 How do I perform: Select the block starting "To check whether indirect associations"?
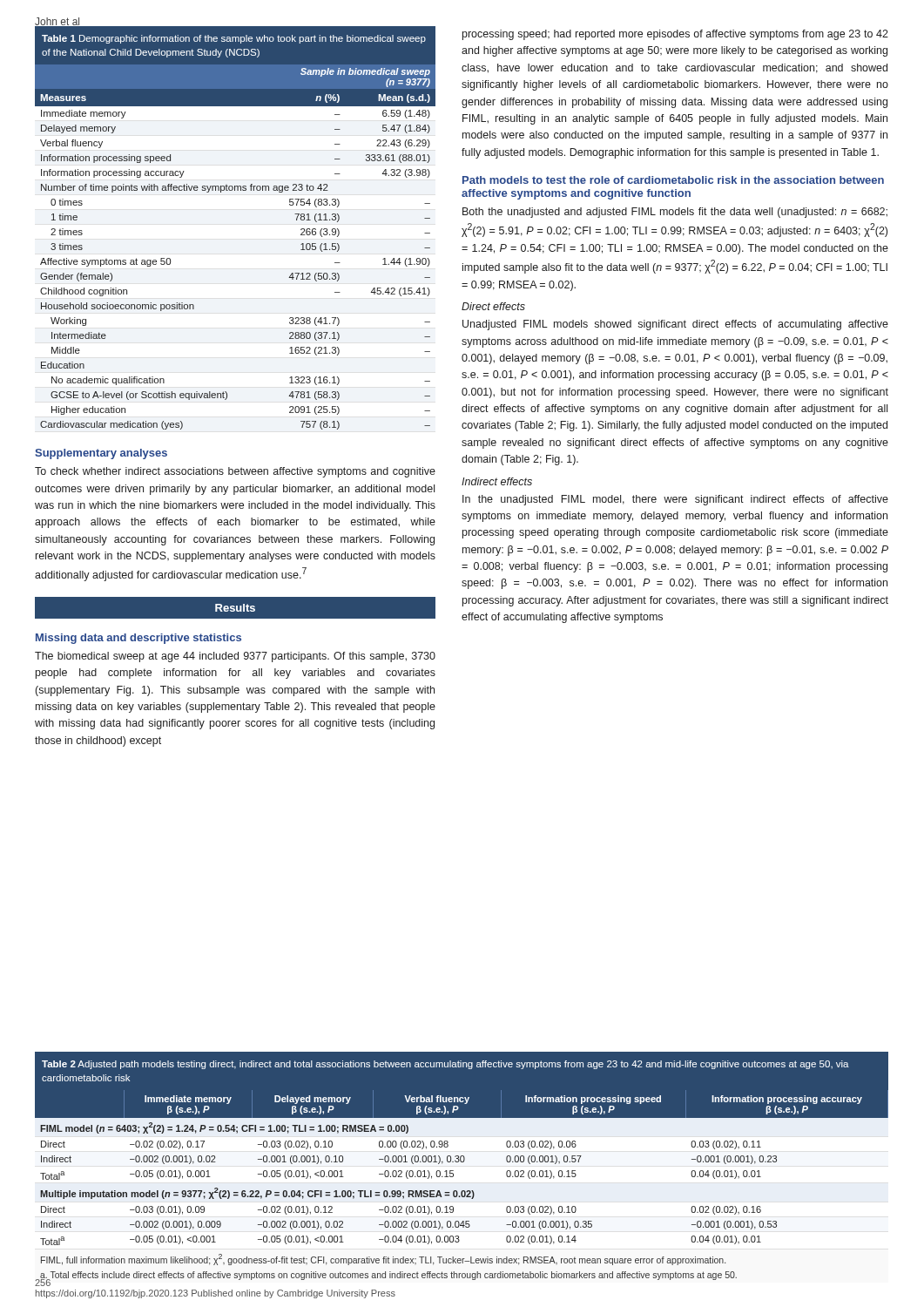tap(235, 524)
